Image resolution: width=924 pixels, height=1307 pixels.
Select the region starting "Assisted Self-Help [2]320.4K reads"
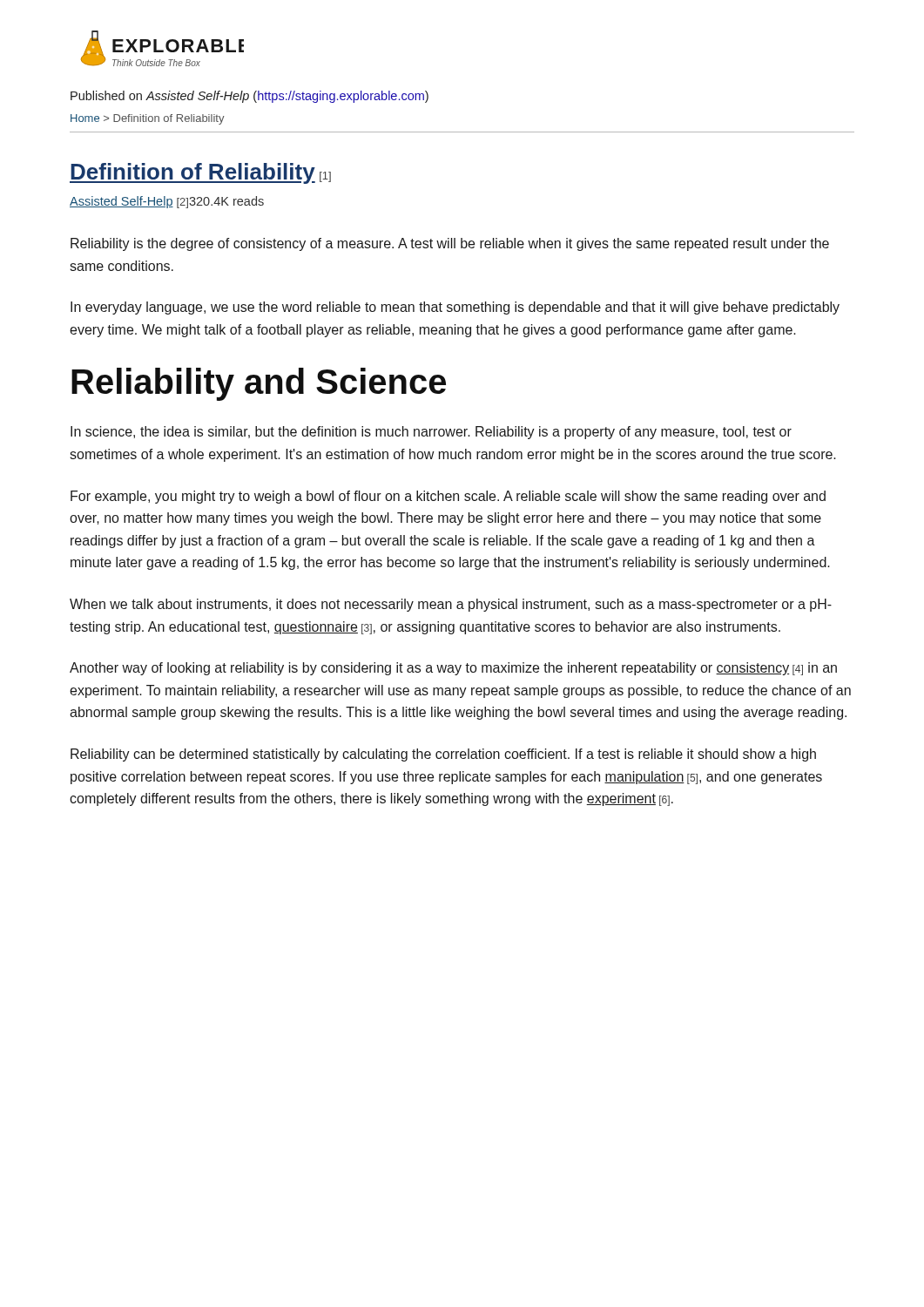click(x=167, y=201)
